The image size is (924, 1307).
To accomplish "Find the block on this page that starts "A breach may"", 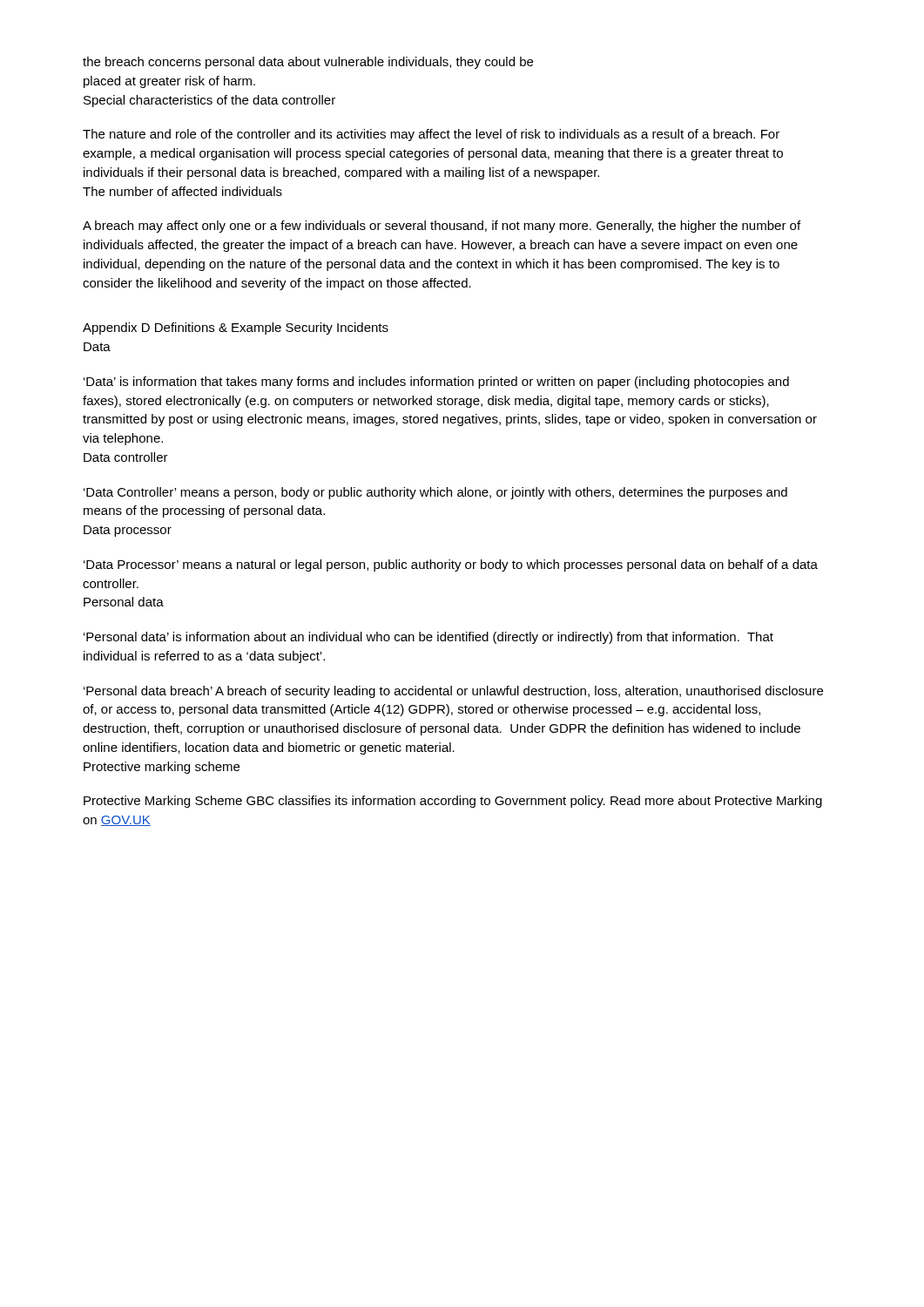I will (x=442, y=254).
